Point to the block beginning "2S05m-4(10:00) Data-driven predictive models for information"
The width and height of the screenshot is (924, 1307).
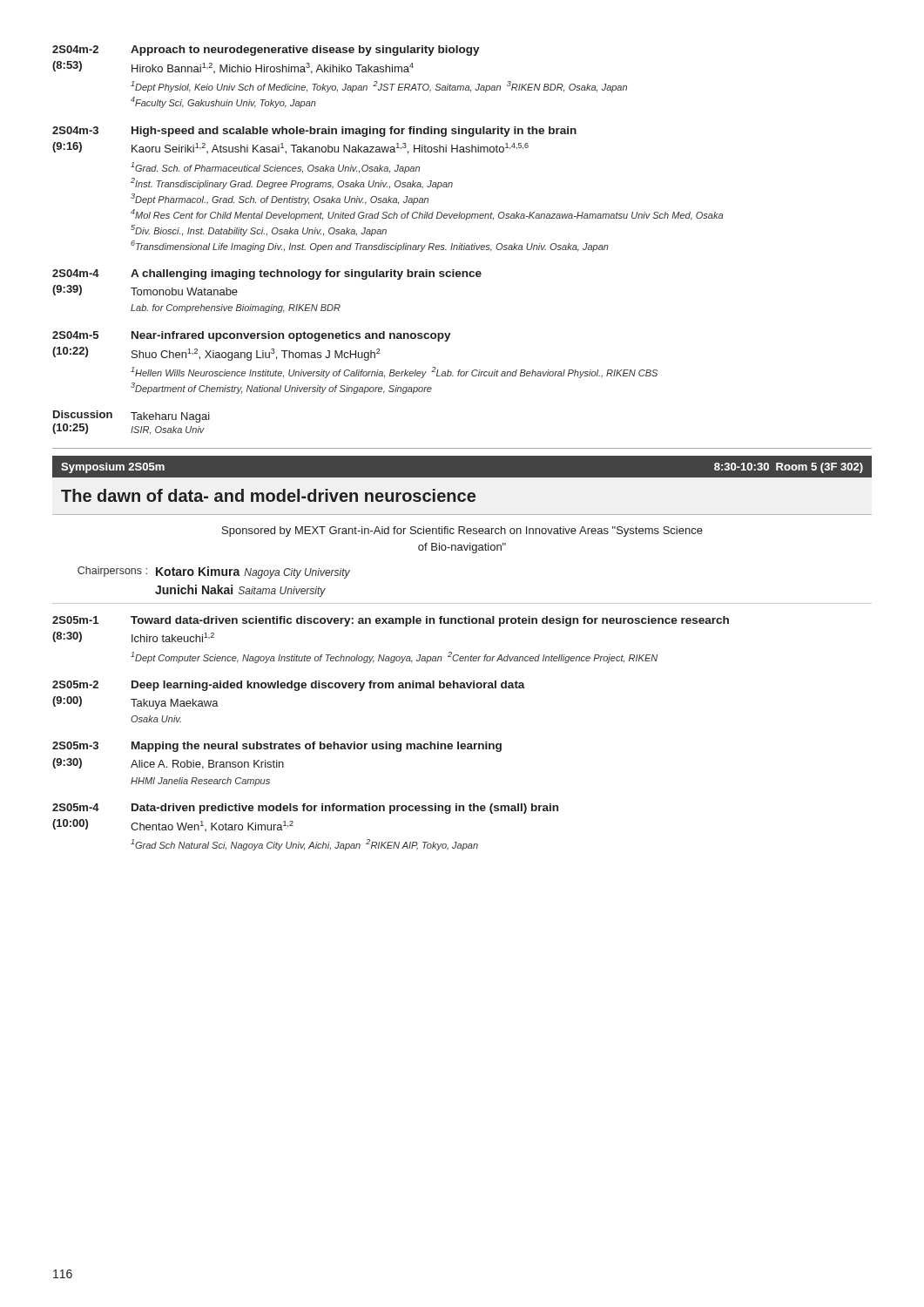point(305,809)
